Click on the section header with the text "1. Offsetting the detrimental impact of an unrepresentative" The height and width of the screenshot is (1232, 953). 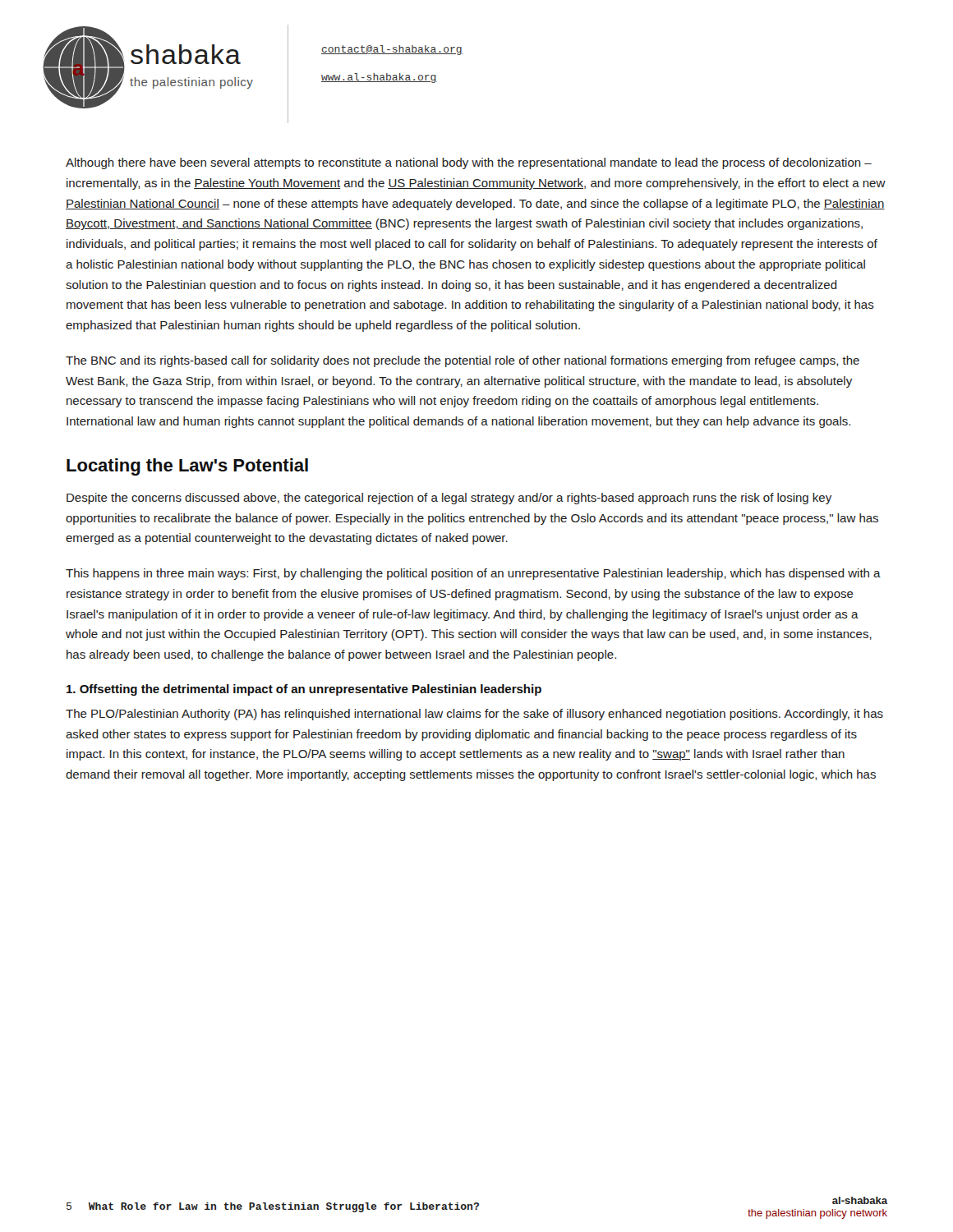tap(304, 689)
